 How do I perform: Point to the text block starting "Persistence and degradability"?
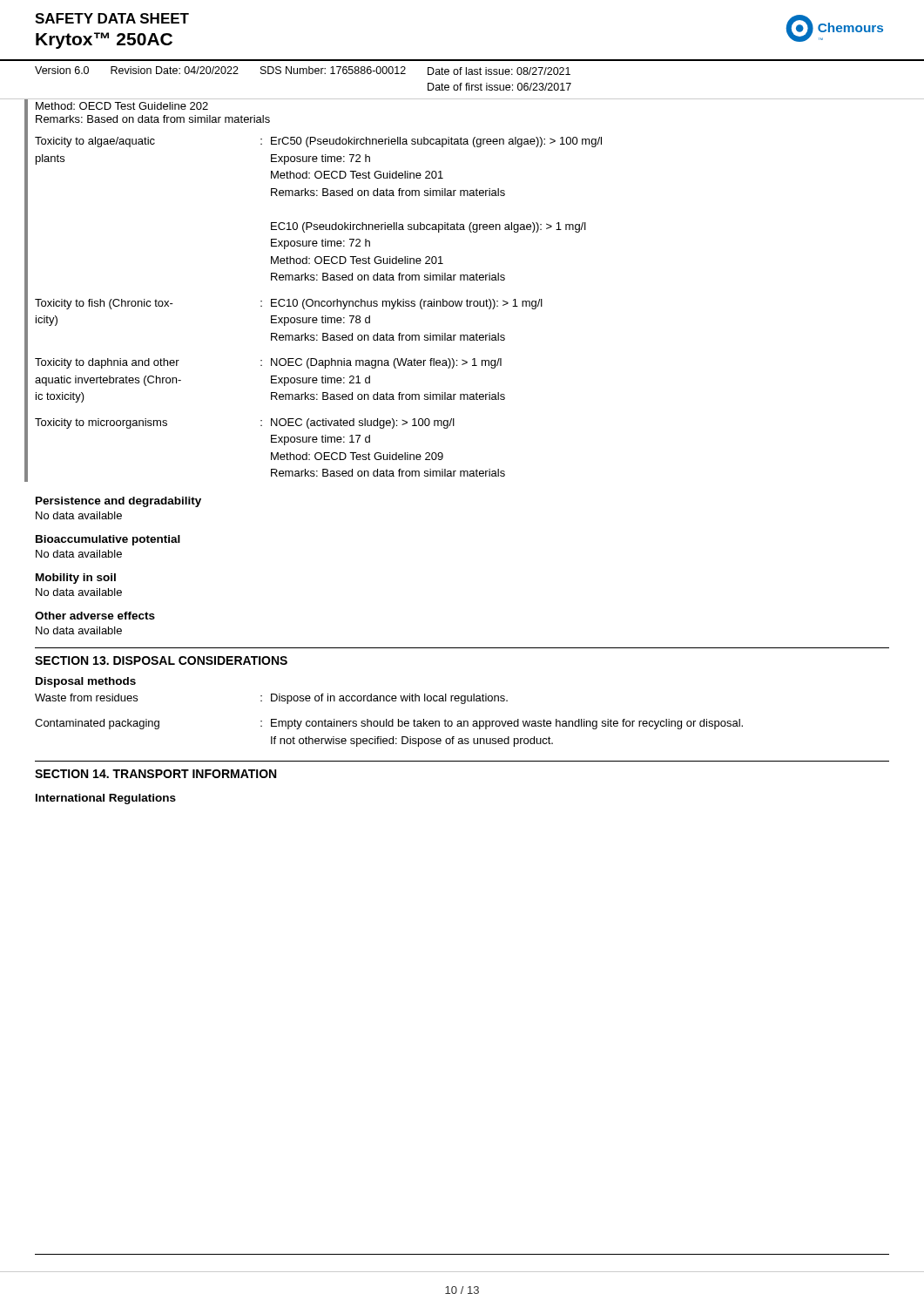[118, 500]
